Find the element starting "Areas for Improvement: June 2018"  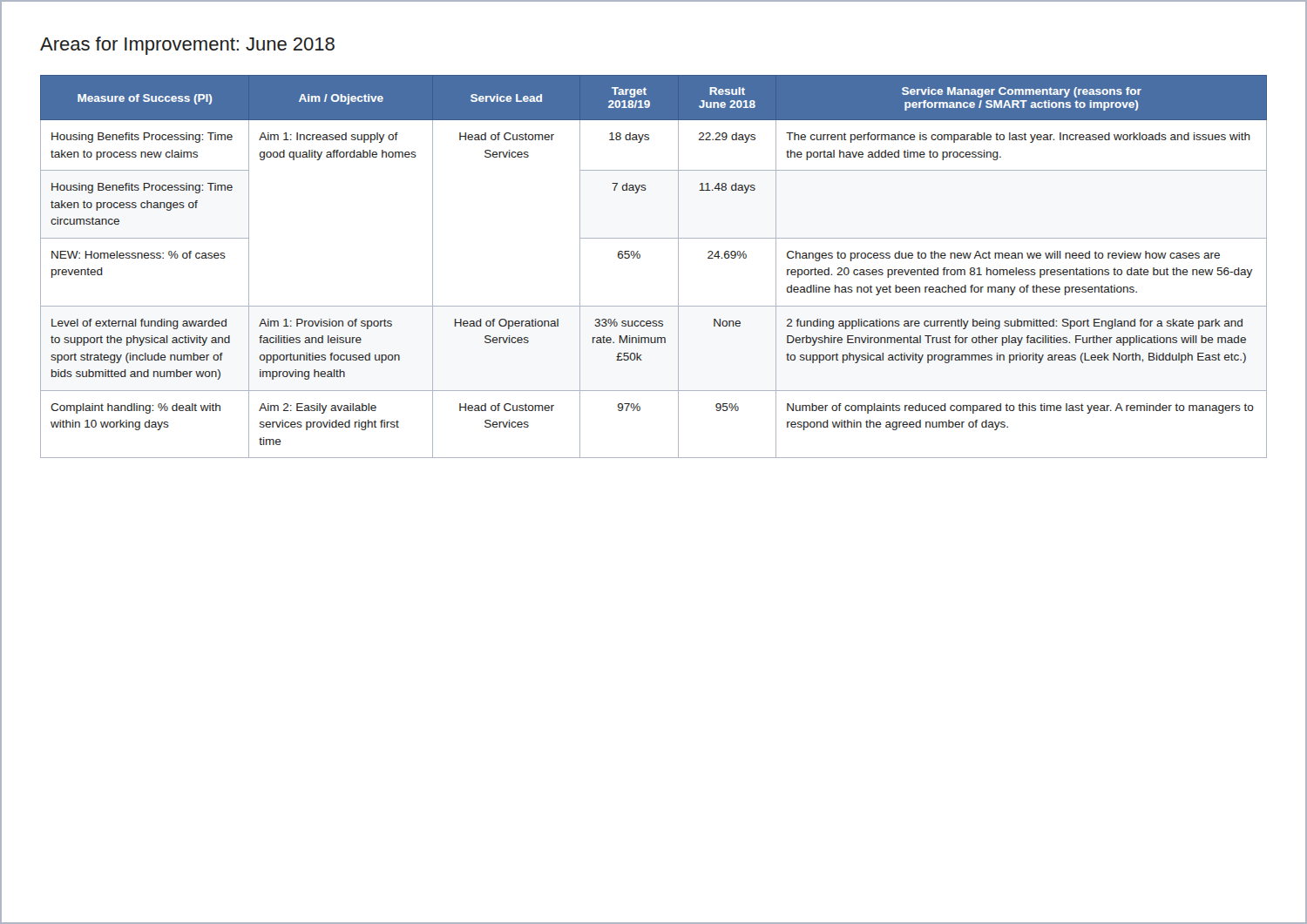[188, 44]
